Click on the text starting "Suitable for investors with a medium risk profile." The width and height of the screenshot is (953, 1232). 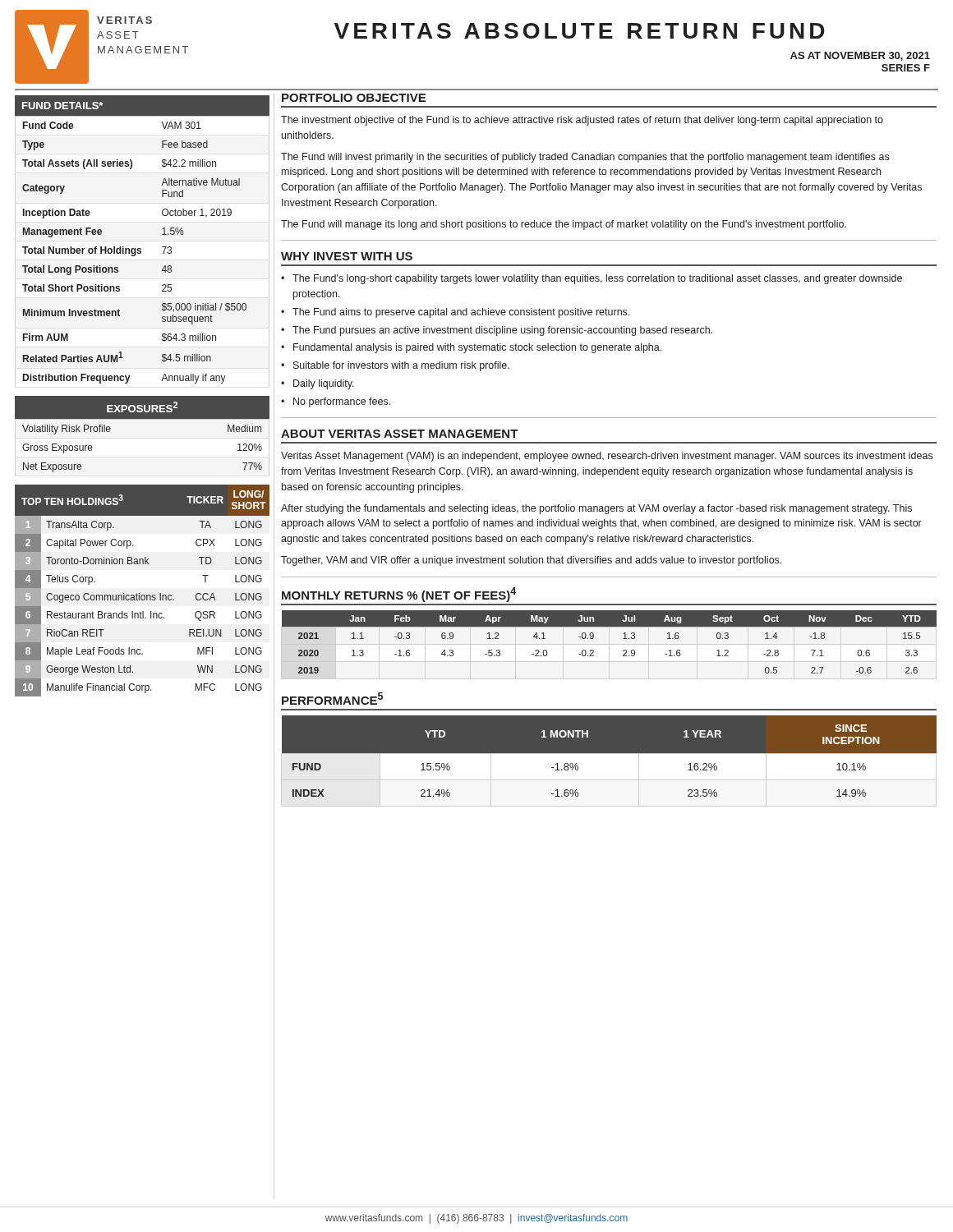401,365
